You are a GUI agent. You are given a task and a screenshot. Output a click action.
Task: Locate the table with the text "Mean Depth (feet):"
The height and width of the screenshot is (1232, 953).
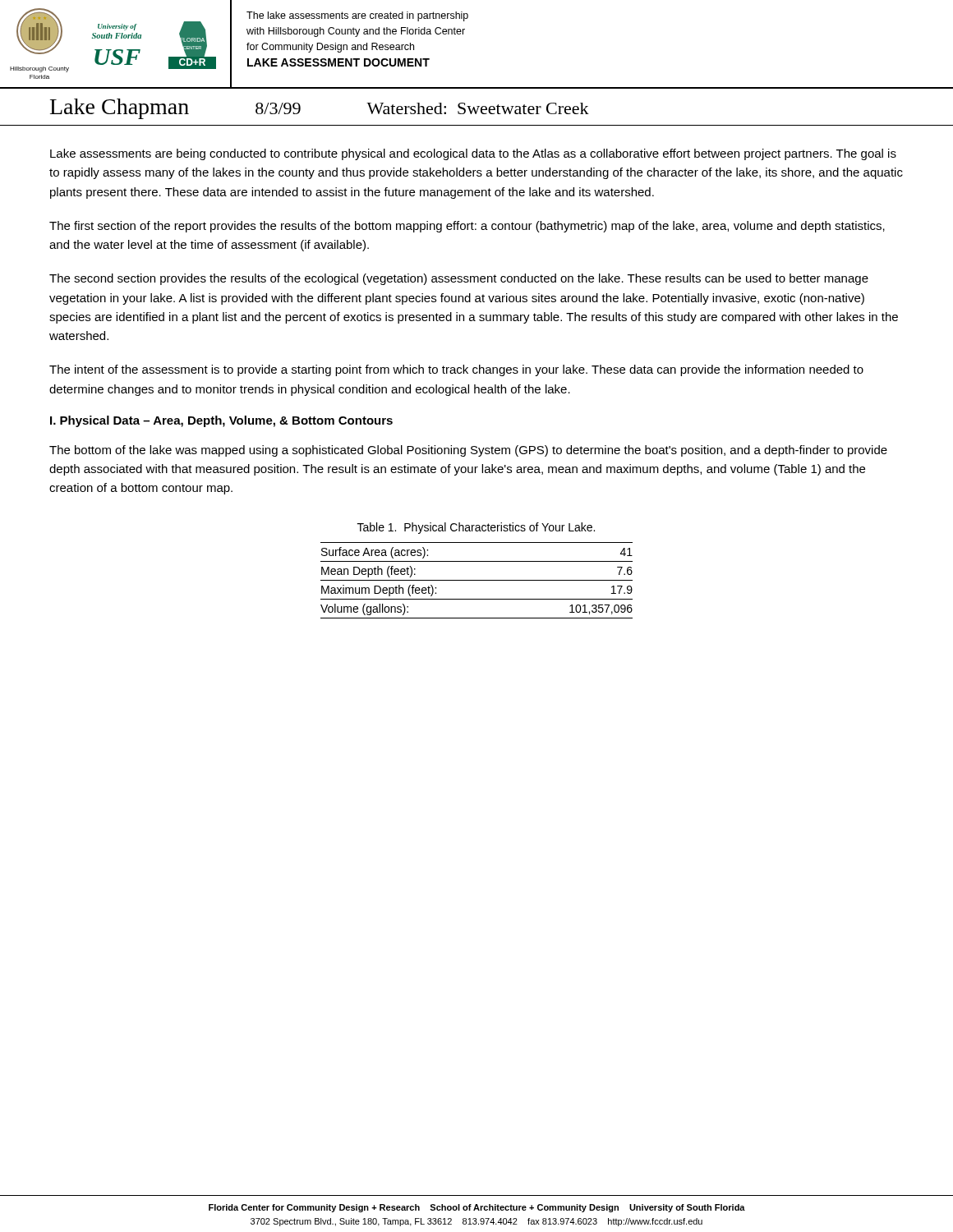click(476, 580)
